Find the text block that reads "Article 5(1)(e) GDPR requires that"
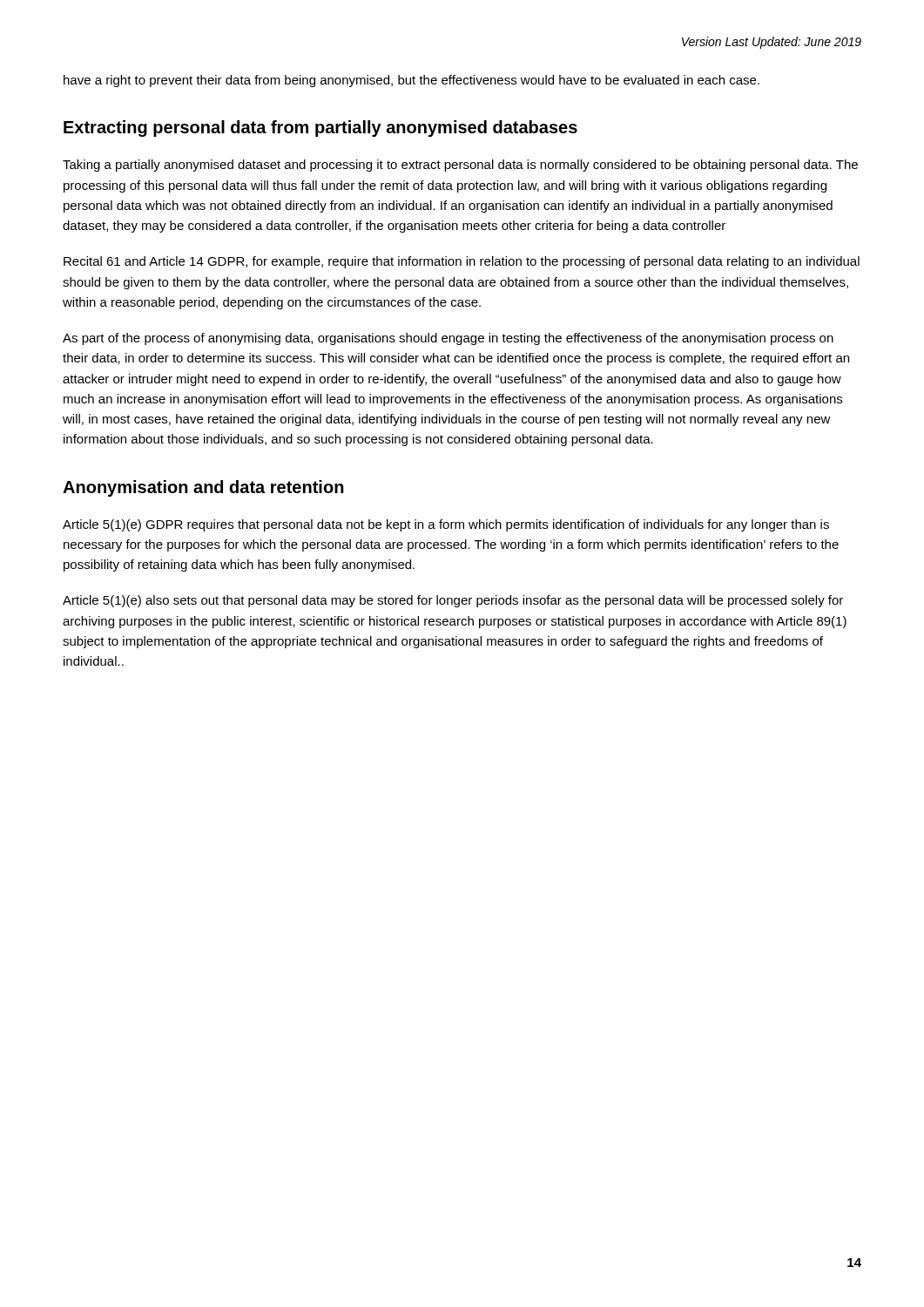The width and height of the screenshot is (924, 1307). tap(451, 544)
